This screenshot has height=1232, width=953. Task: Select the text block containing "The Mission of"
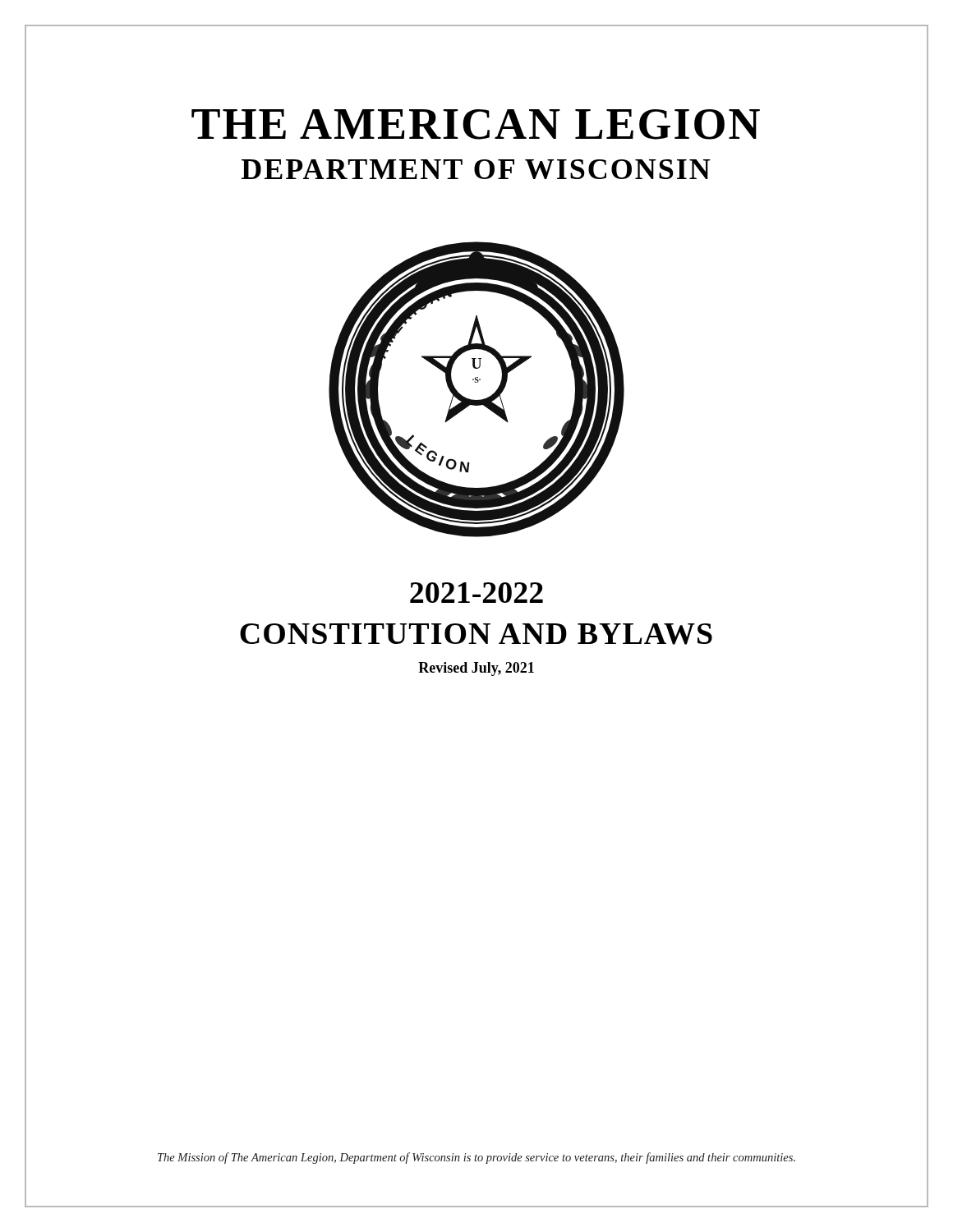coord(476,1157)
